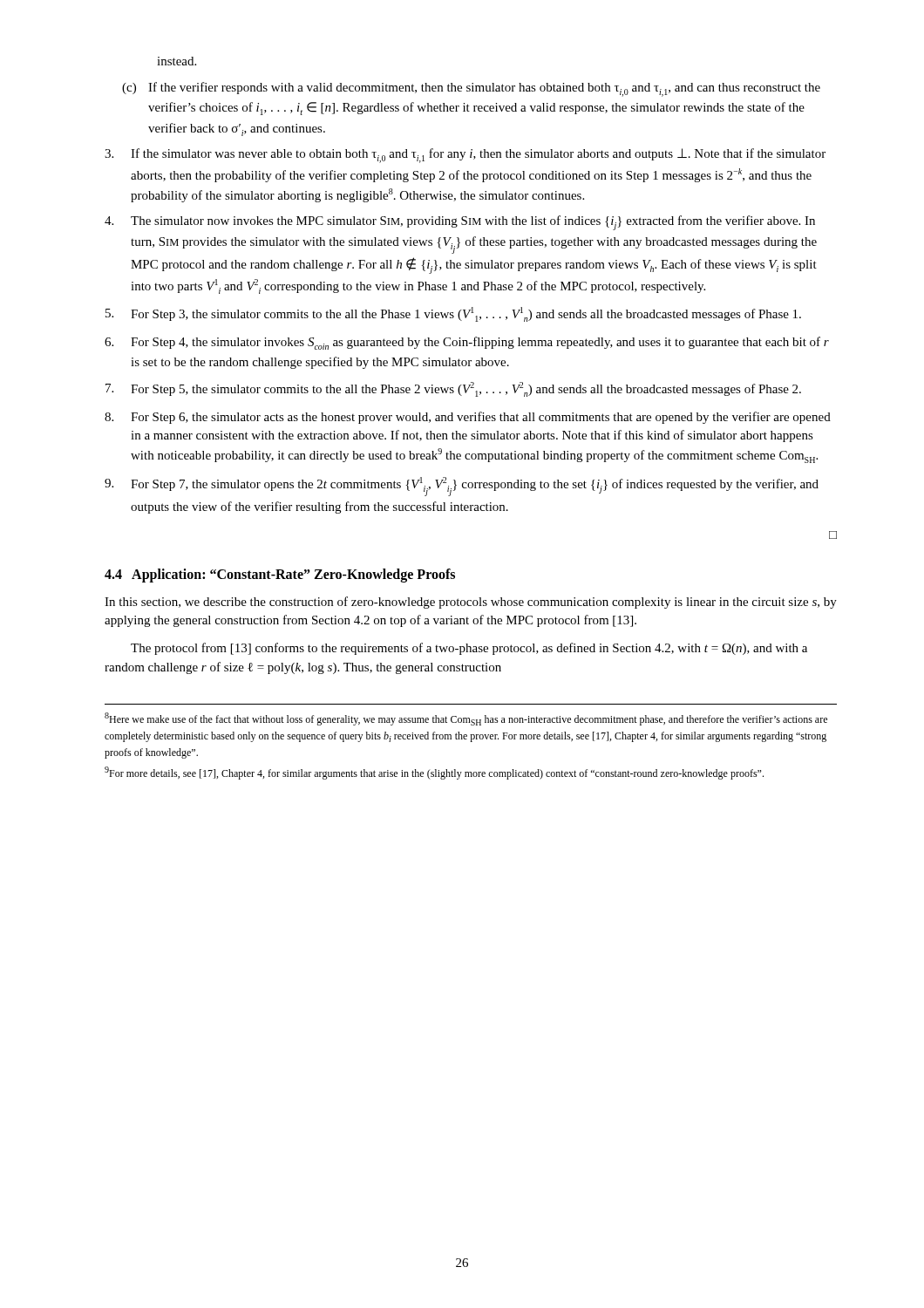This screenshot has height=1308, width=924.
Task: Where is the passage that starts "3. If the simulator was never able"?
Action: [471, 175]
